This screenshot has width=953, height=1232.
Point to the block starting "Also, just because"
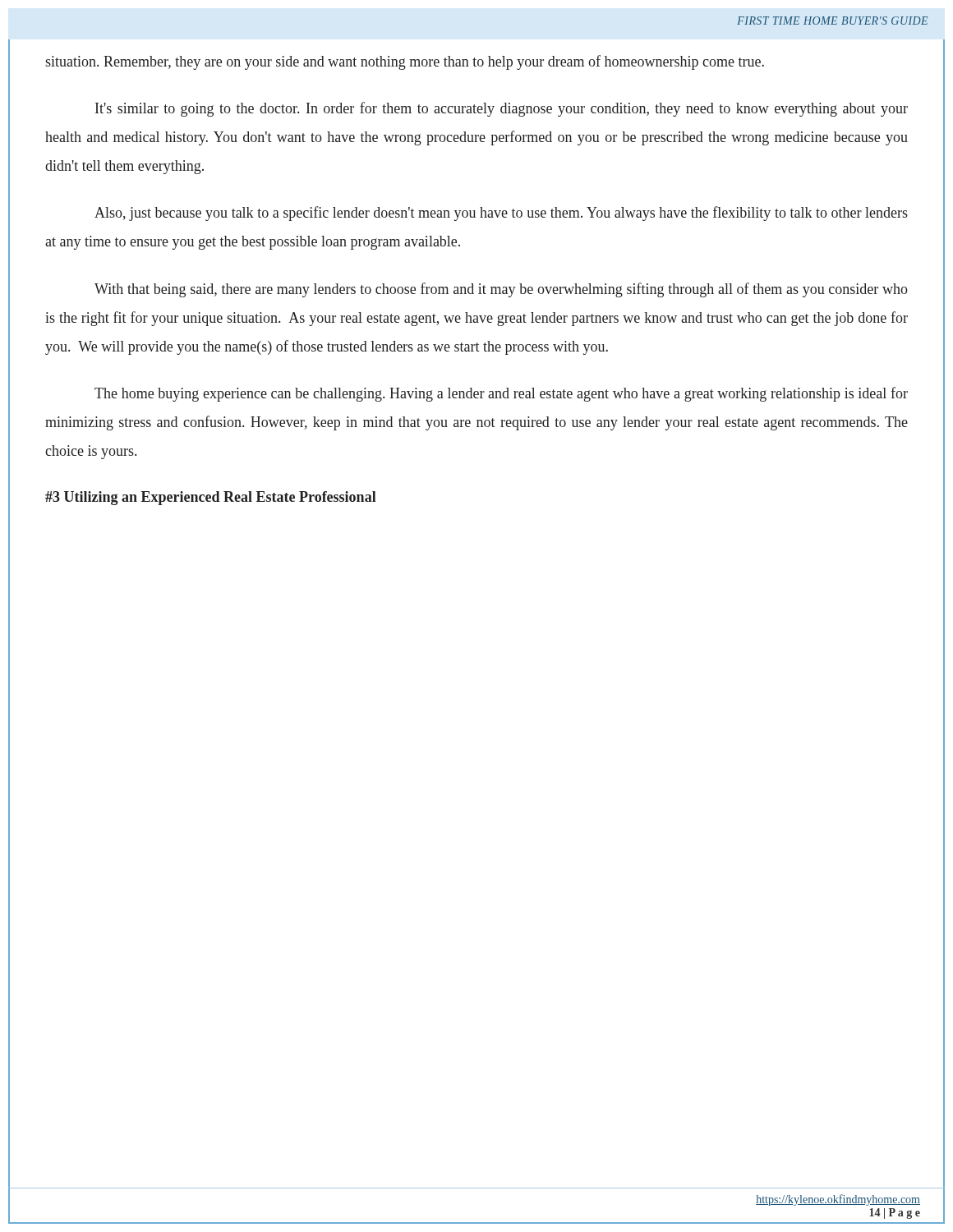(476, 227)
